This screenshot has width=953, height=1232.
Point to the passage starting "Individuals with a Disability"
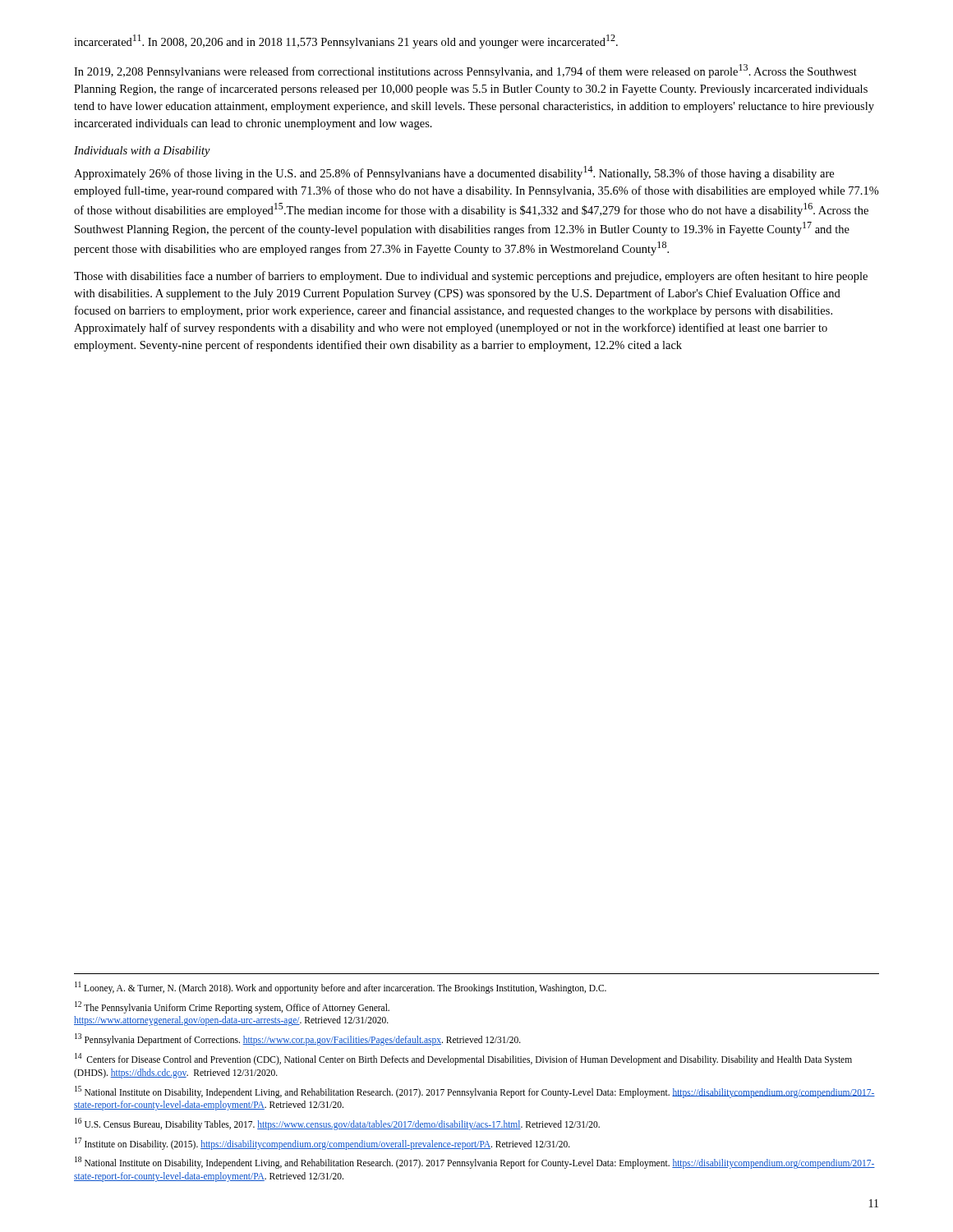(142, 152)
